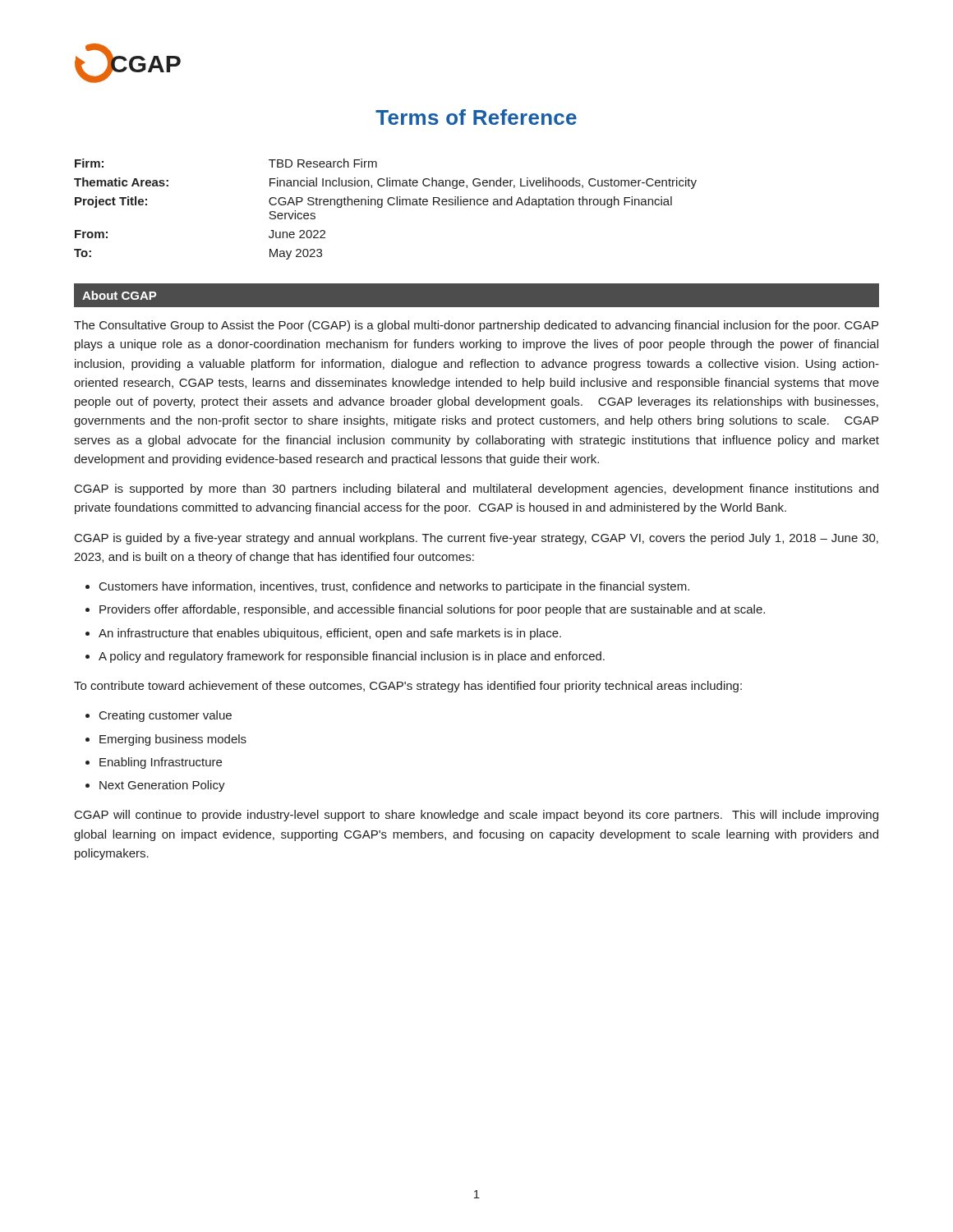This screenshot has width=953, height=1232.
Task: Locate the region starting "A policy and"
Action: (352, 656)
